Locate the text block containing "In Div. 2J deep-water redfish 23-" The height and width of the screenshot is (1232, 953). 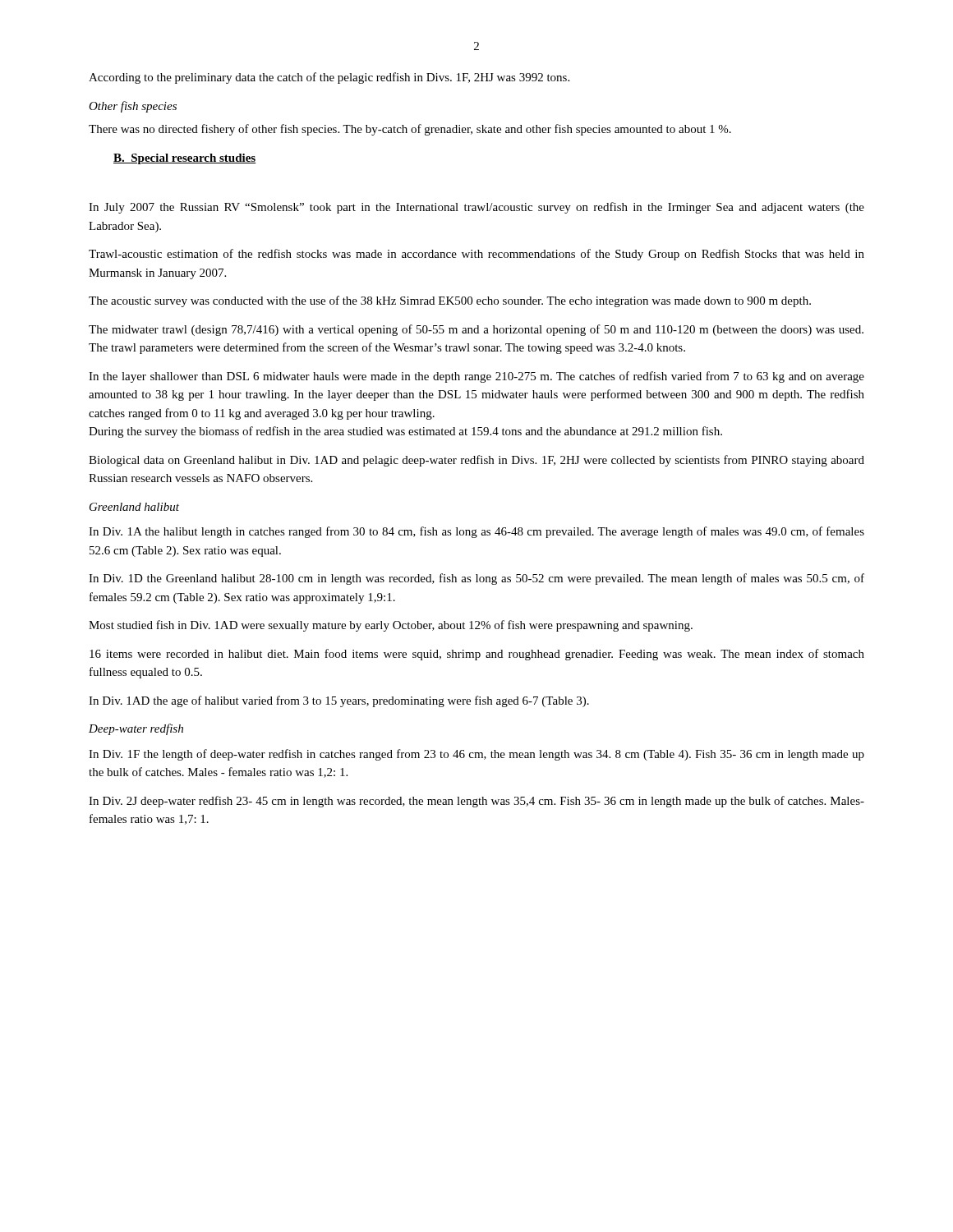[476, 810]
